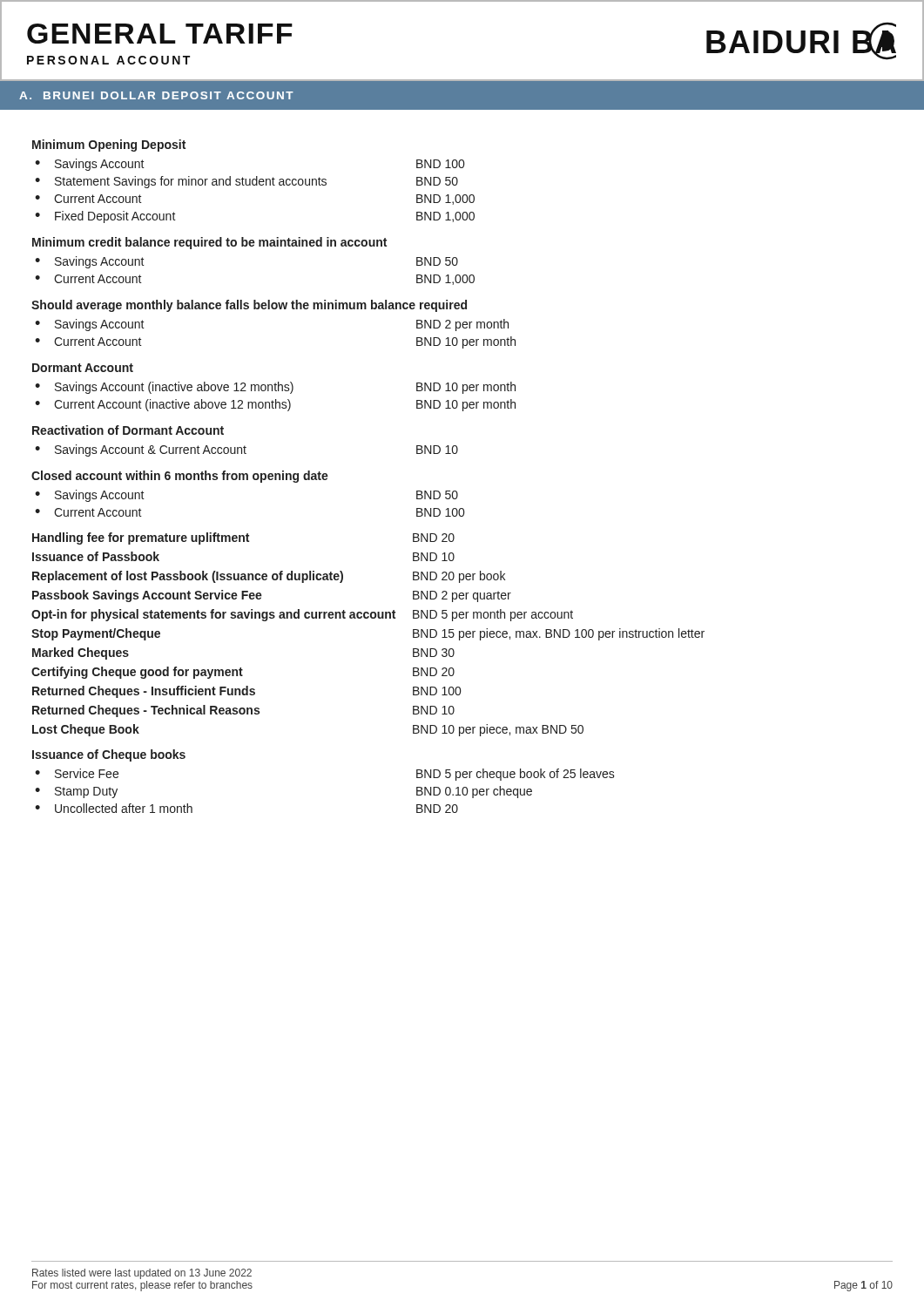924x1307 pixels.
Task: Find the text block starting "• Current Account (inactive"
Action: click(462, 404)
